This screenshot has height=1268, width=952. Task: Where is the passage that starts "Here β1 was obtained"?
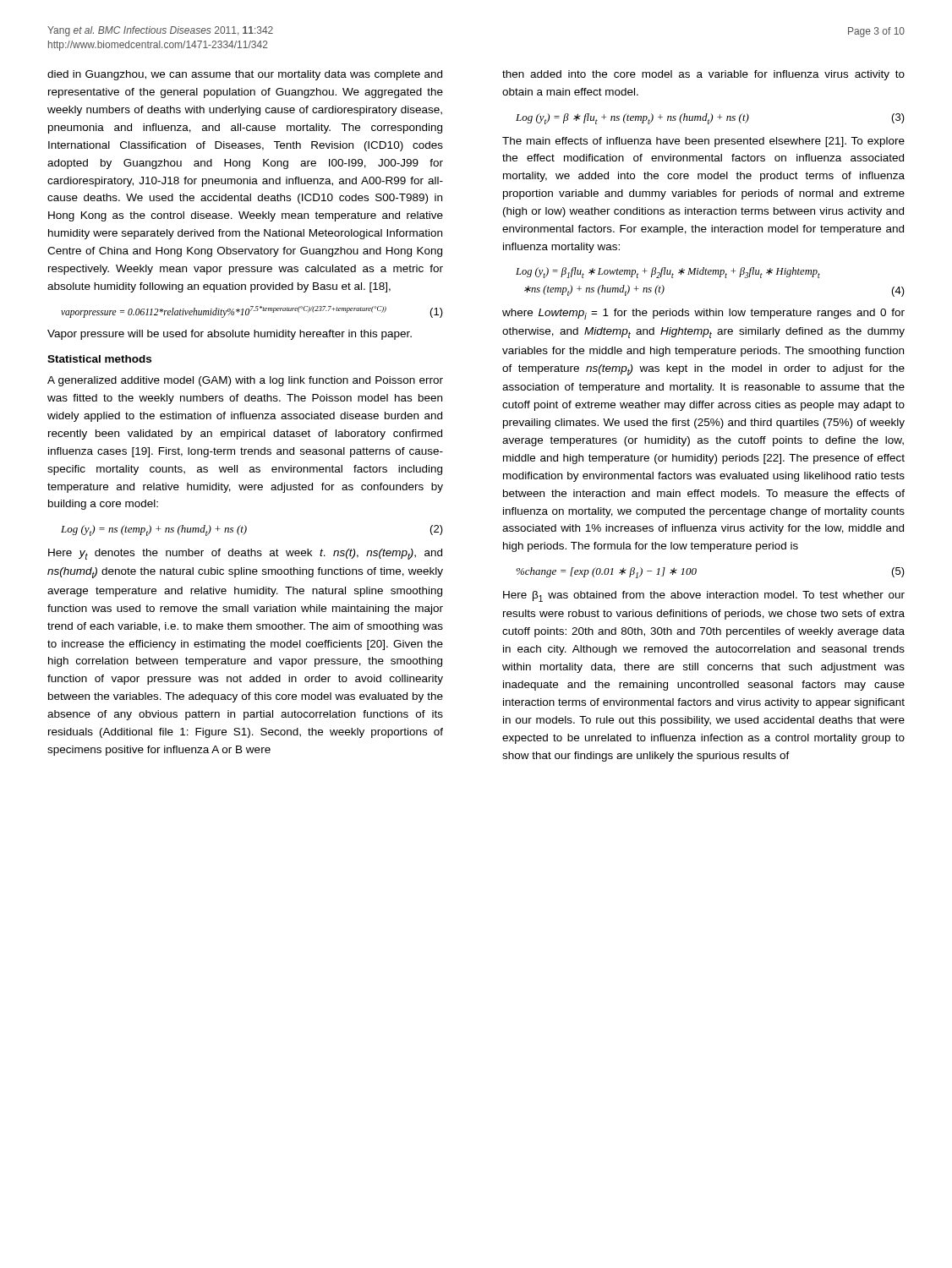pos(703,676)
